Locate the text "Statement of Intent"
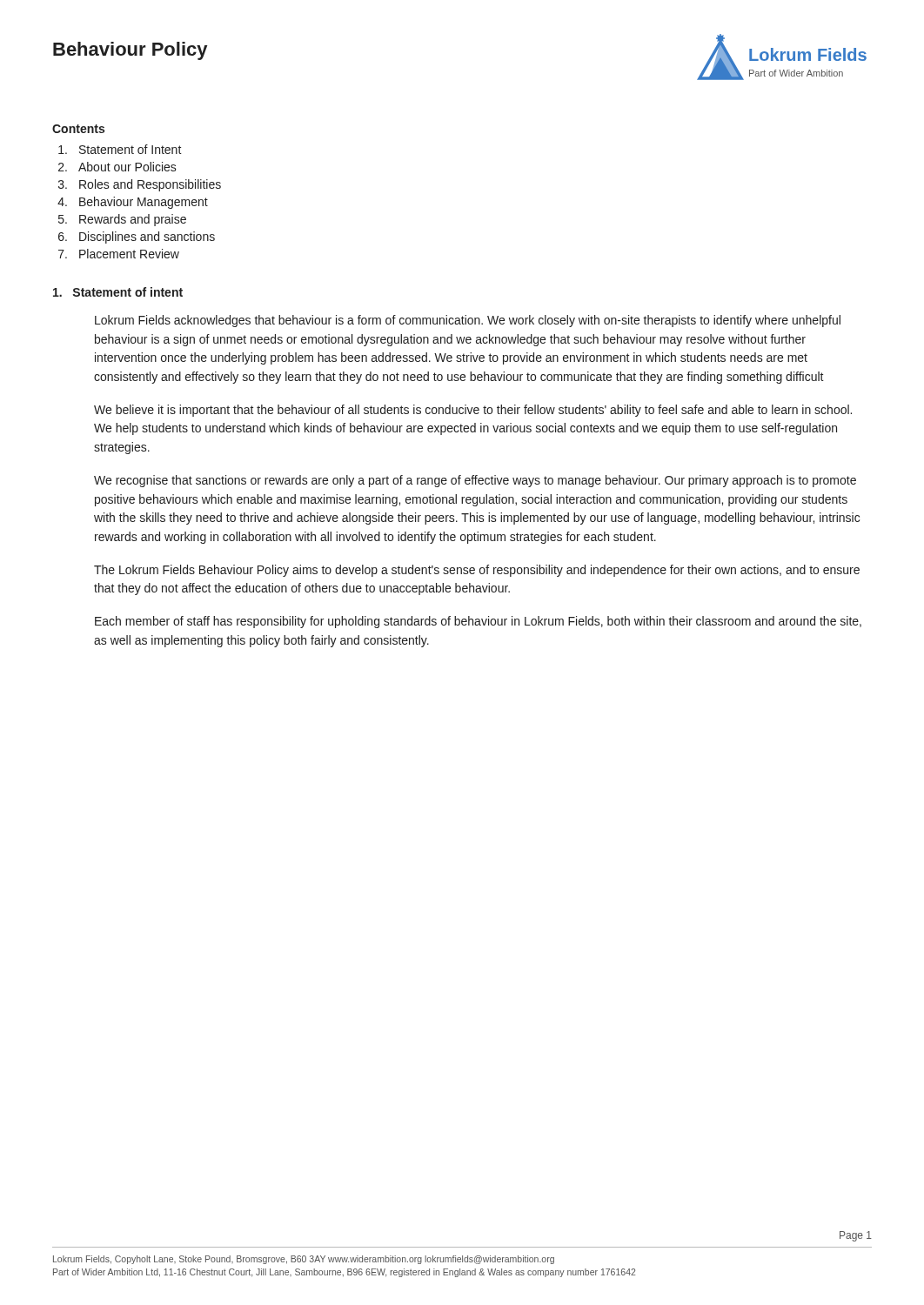924x1305 pixels. 117,150
